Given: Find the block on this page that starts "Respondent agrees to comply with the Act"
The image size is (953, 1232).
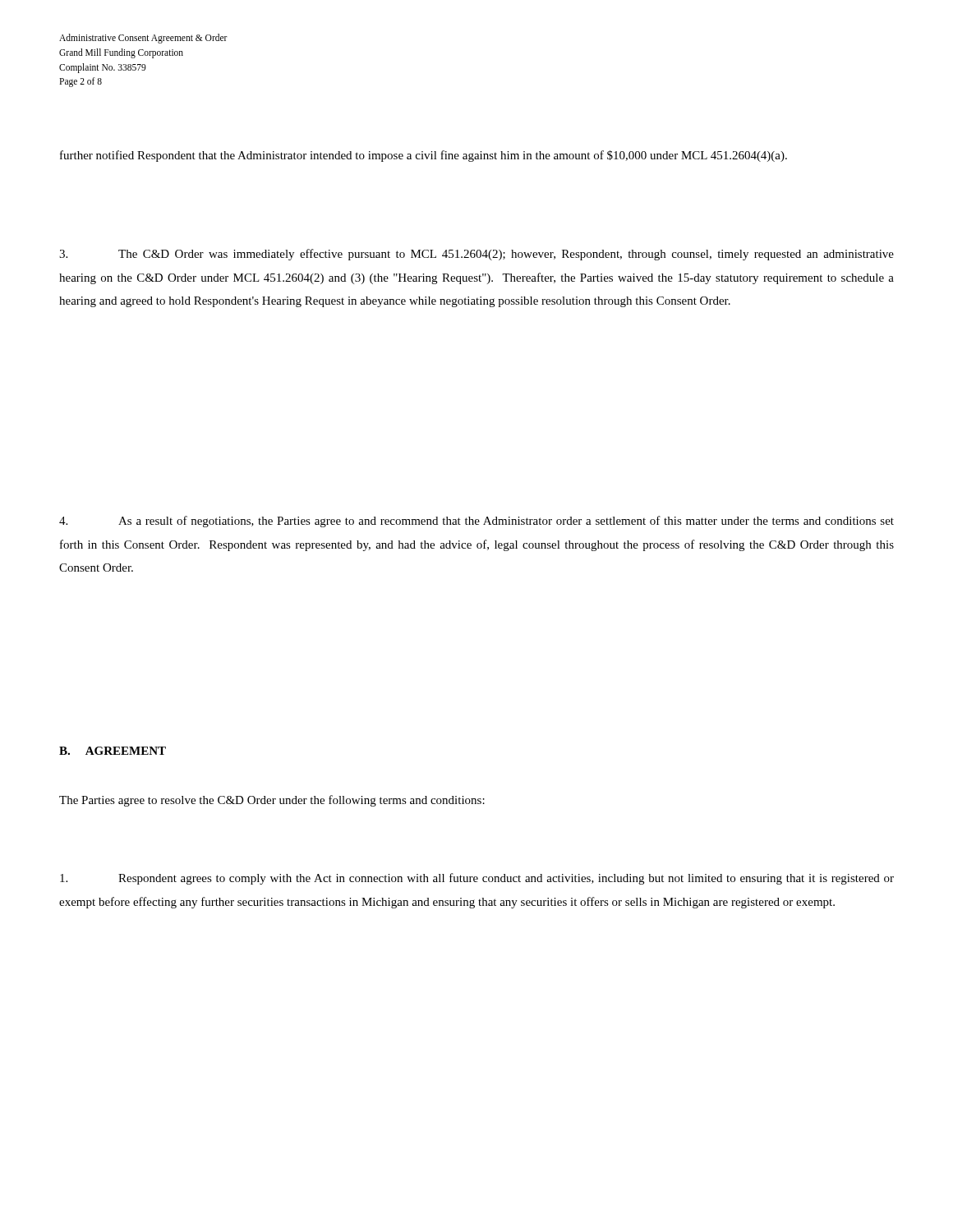Looking at the screenshot, I should click(x=476, y=887).
